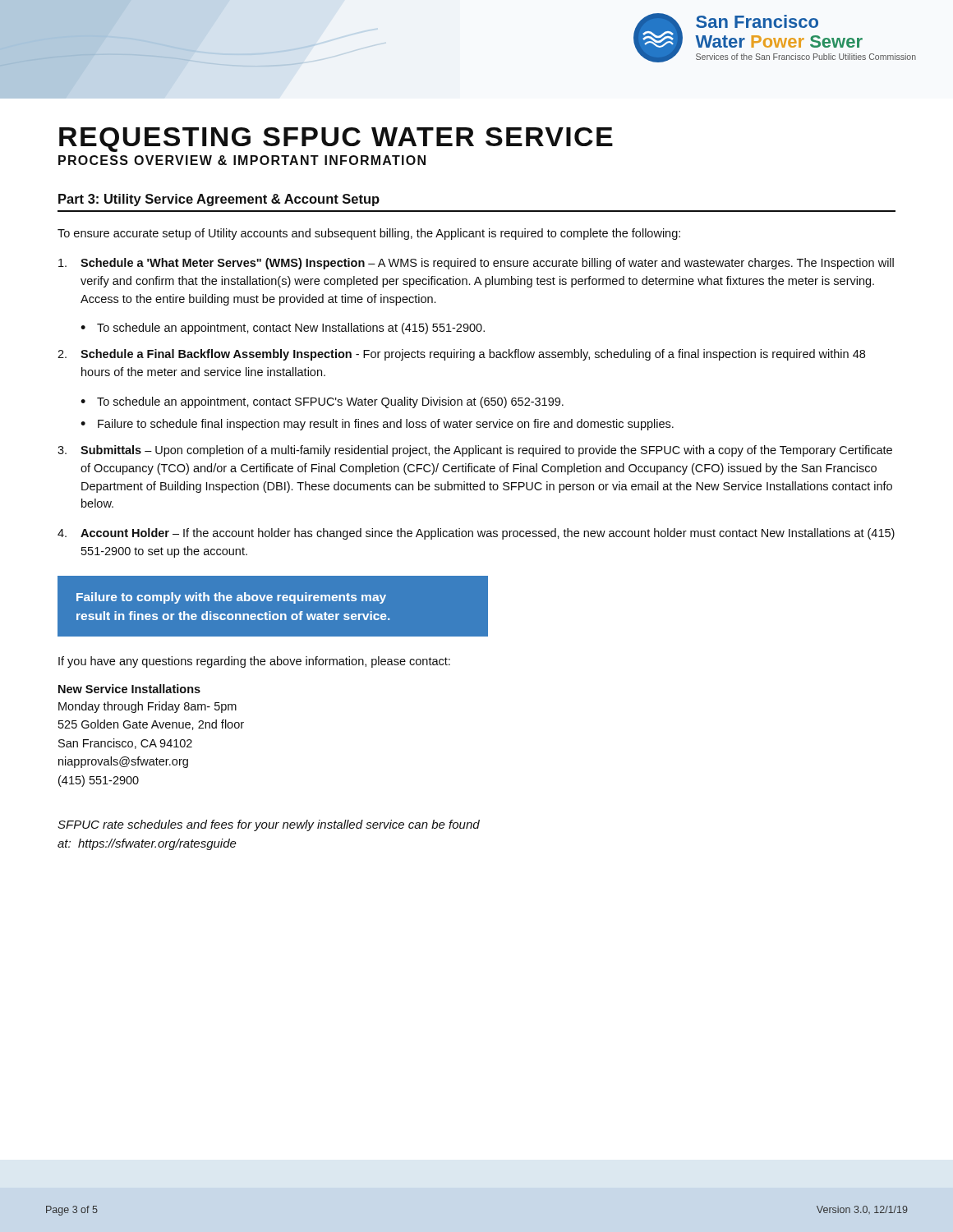Select the title containing "REQUESTING SFPUC WATER SERVICE"
The width and height of the screenshot is (953, 1232).
[336, 137]
